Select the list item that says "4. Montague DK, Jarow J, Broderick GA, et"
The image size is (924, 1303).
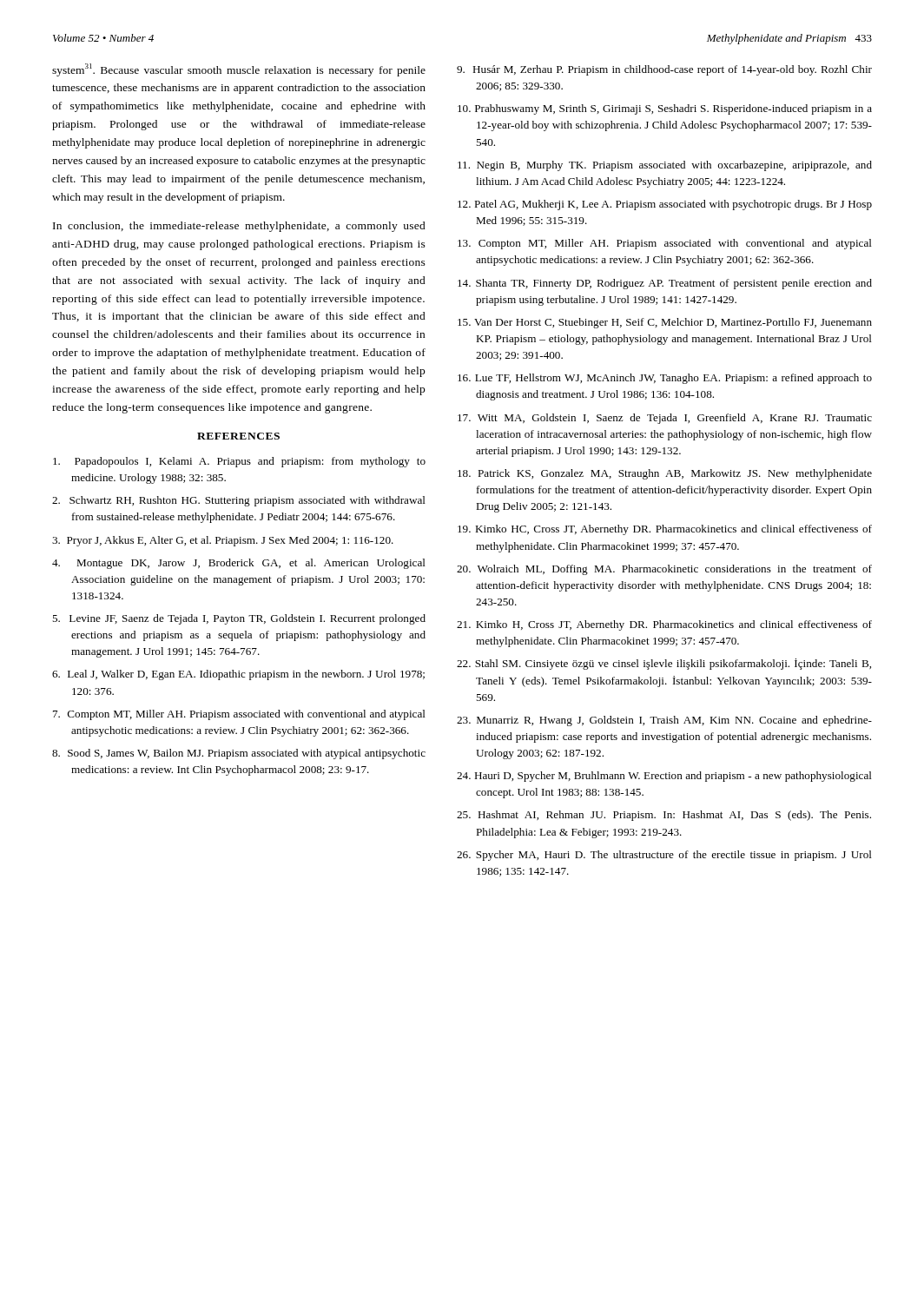tap(239, 579)
